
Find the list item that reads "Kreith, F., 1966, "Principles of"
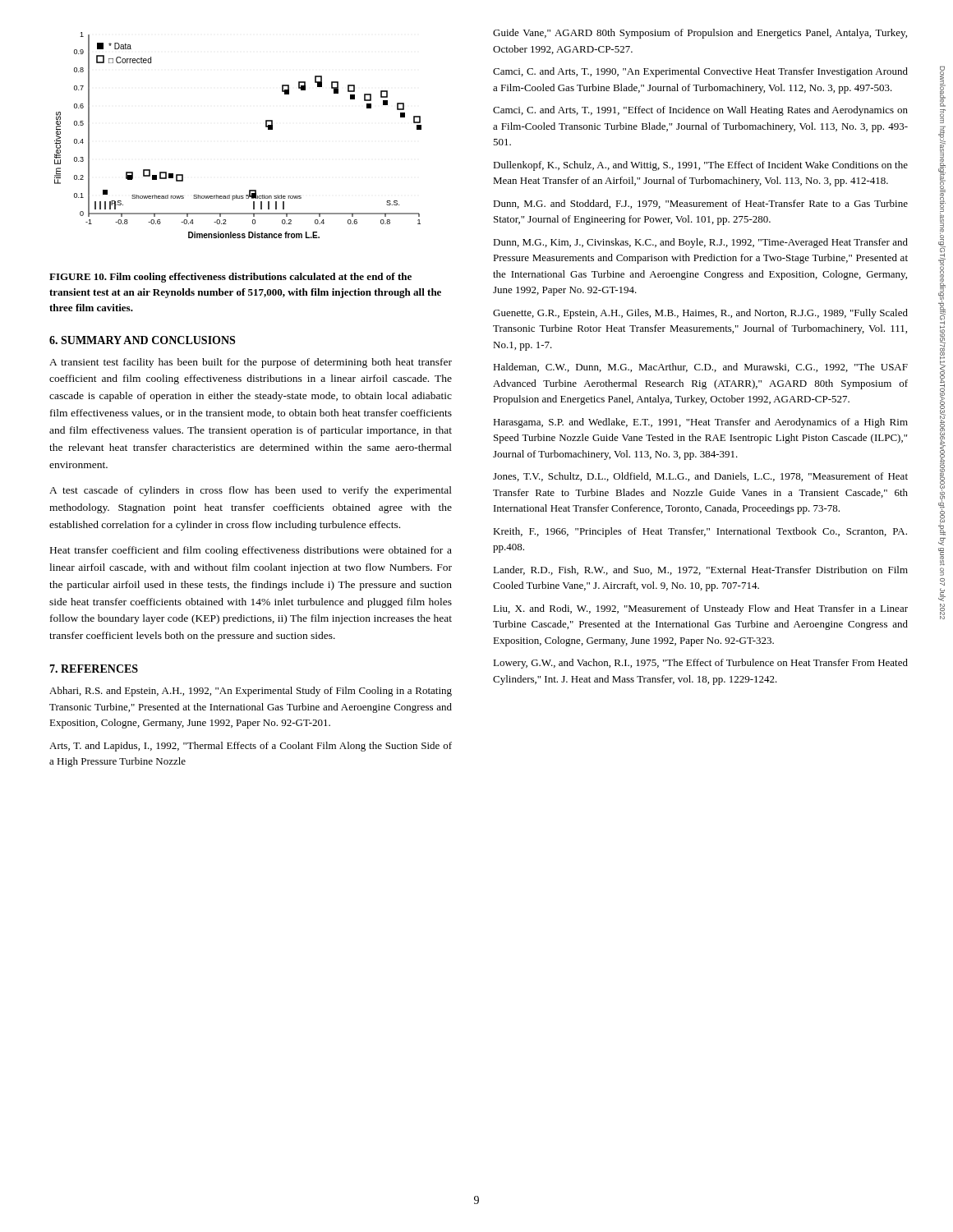click(x=700, y=539)
